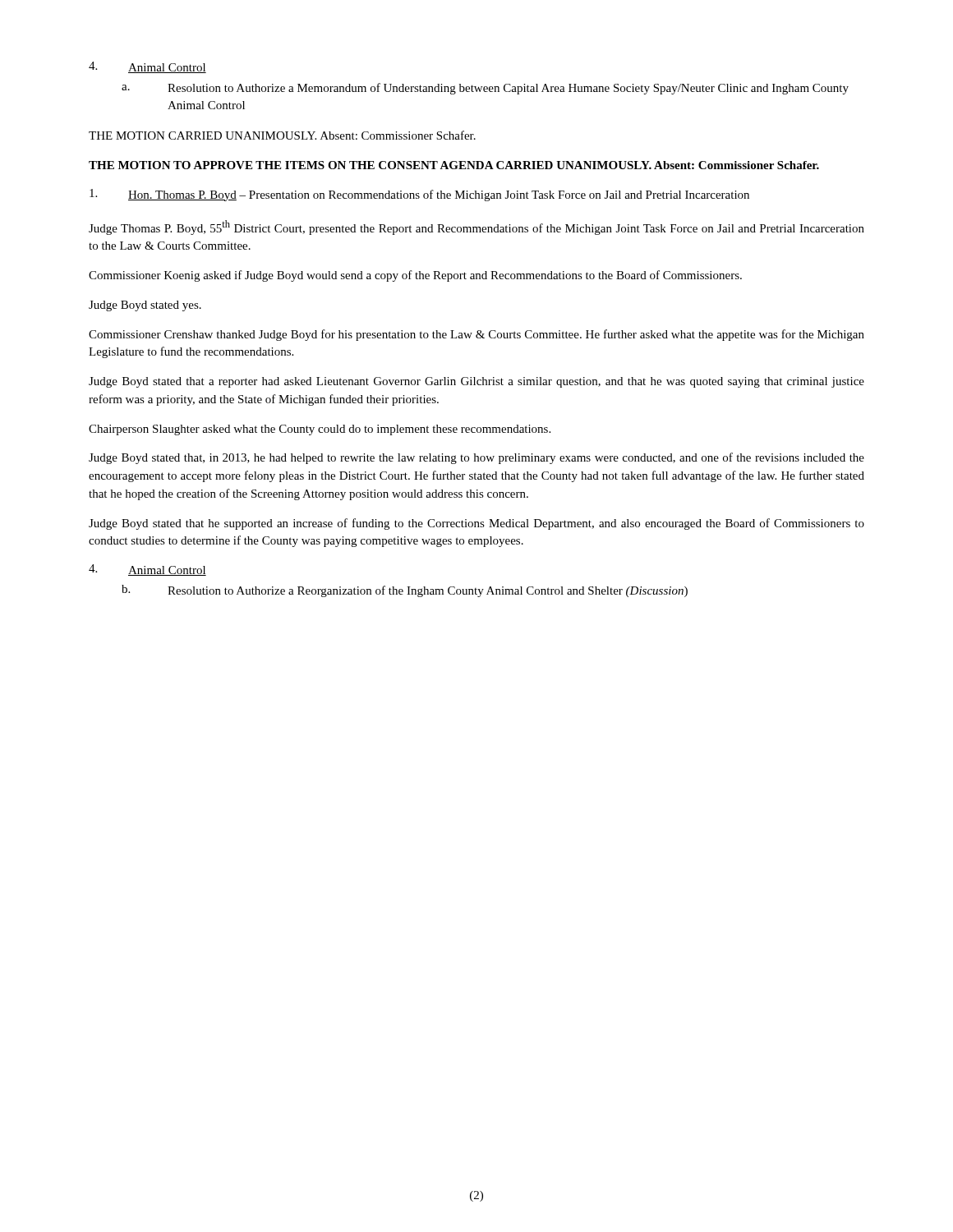
Task: Find the block on this page that starts "THE MOTION TO"
Action: click(454, 165)
